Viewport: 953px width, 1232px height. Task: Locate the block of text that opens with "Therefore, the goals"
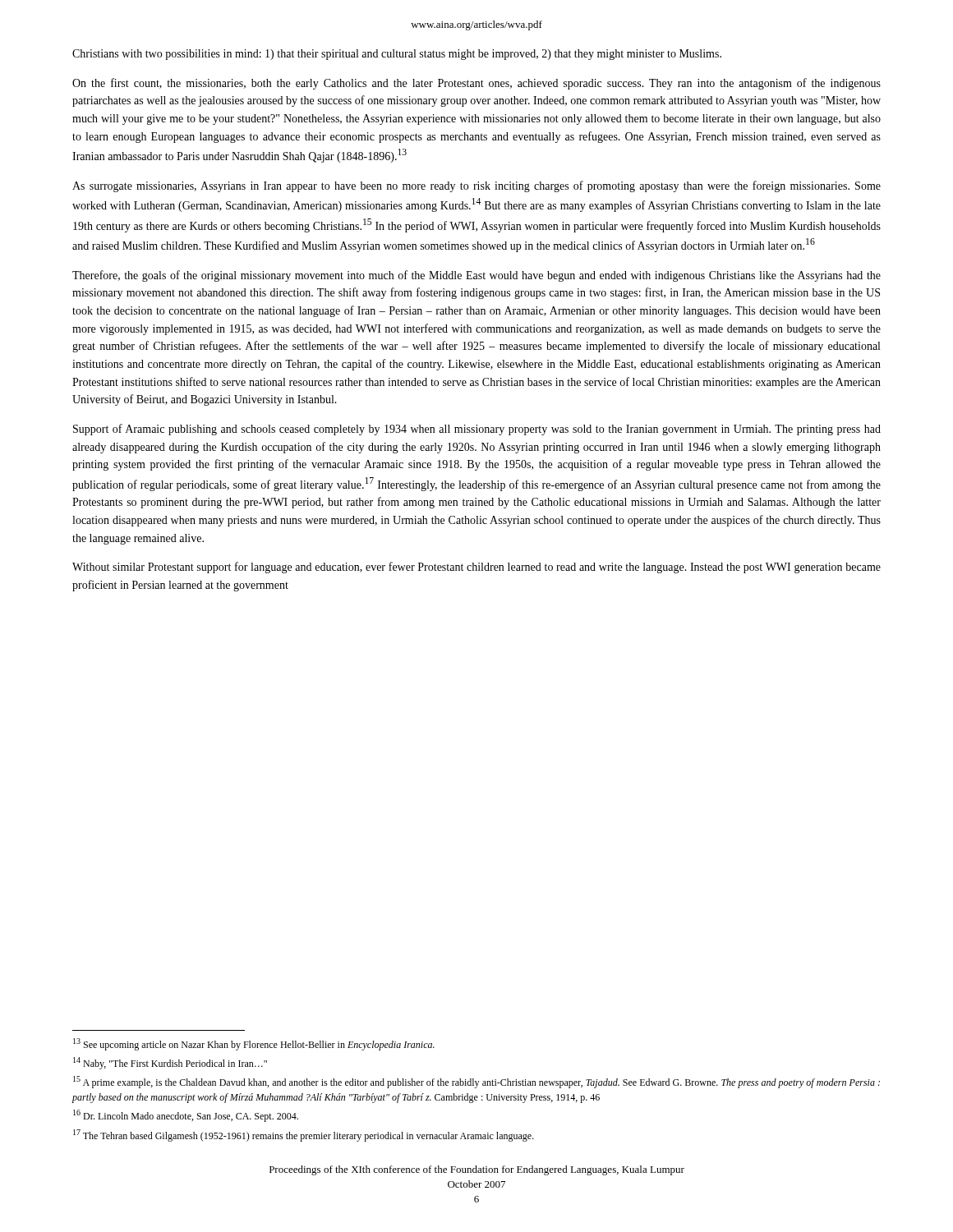(476, 337)
